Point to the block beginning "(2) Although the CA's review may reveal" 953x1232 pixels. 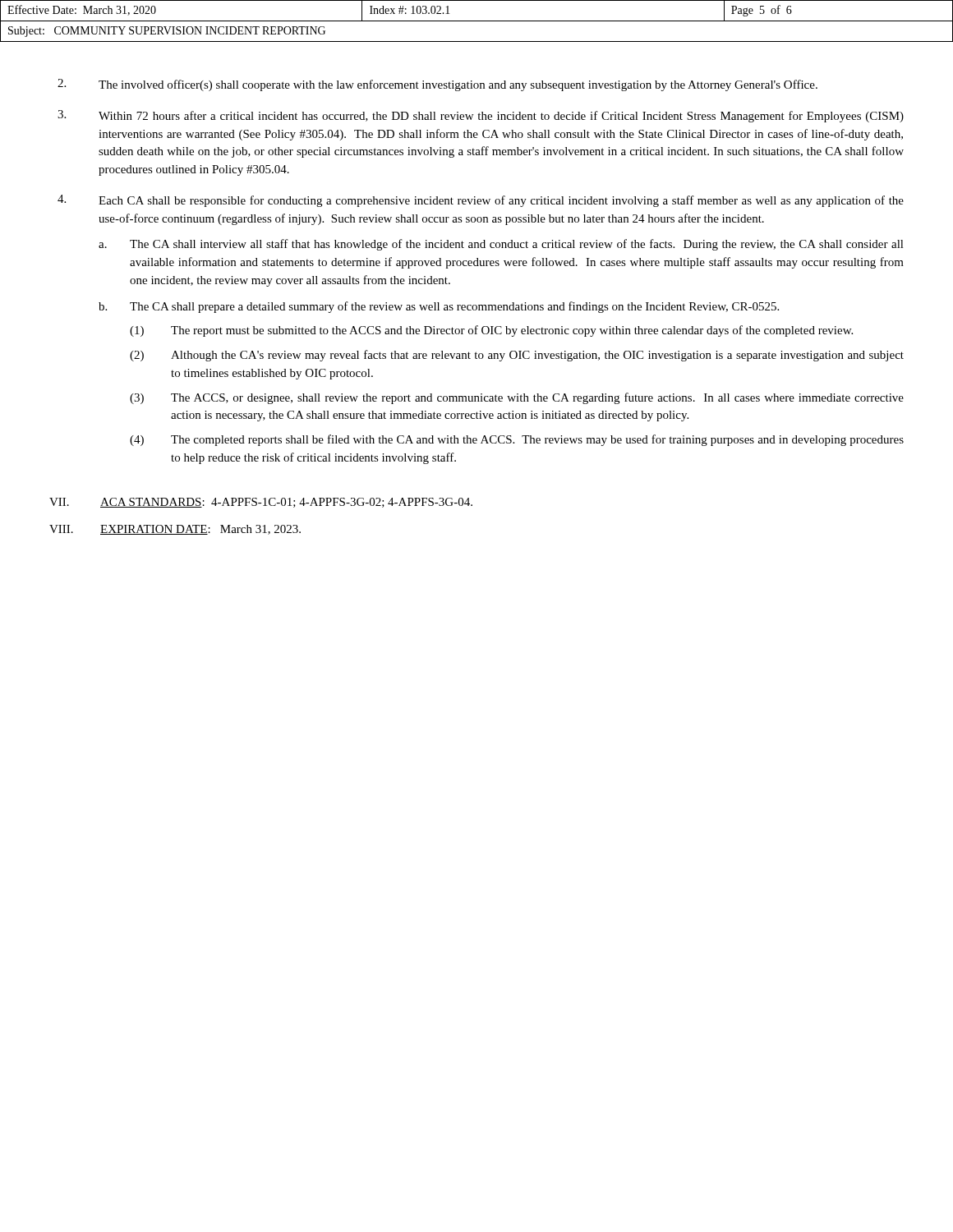517,364
